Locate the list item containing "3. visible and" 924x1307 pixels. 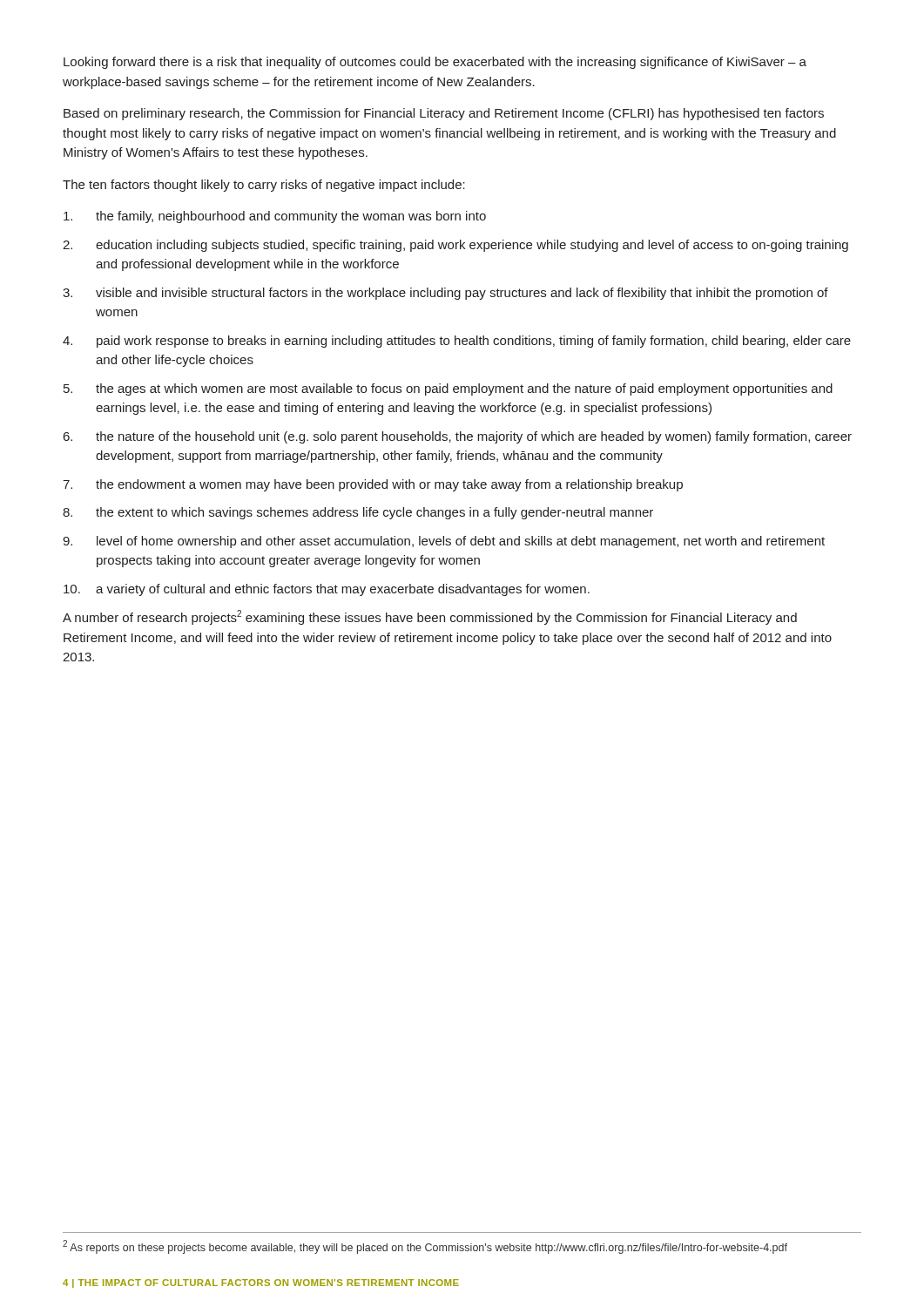462,302
